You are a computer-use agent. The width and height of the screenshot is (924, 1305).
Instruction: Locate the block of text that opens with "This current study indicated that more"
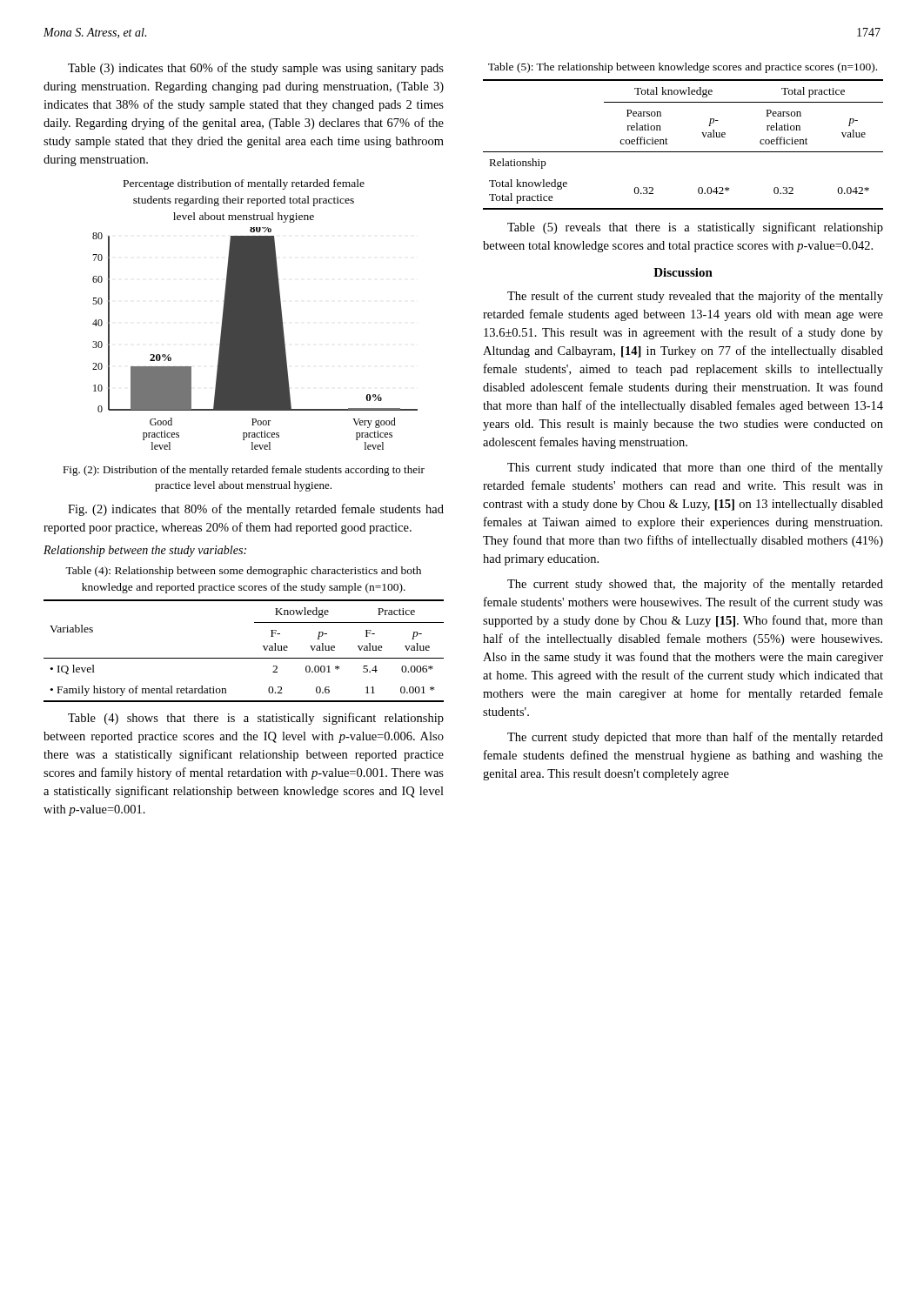point(683,513)
